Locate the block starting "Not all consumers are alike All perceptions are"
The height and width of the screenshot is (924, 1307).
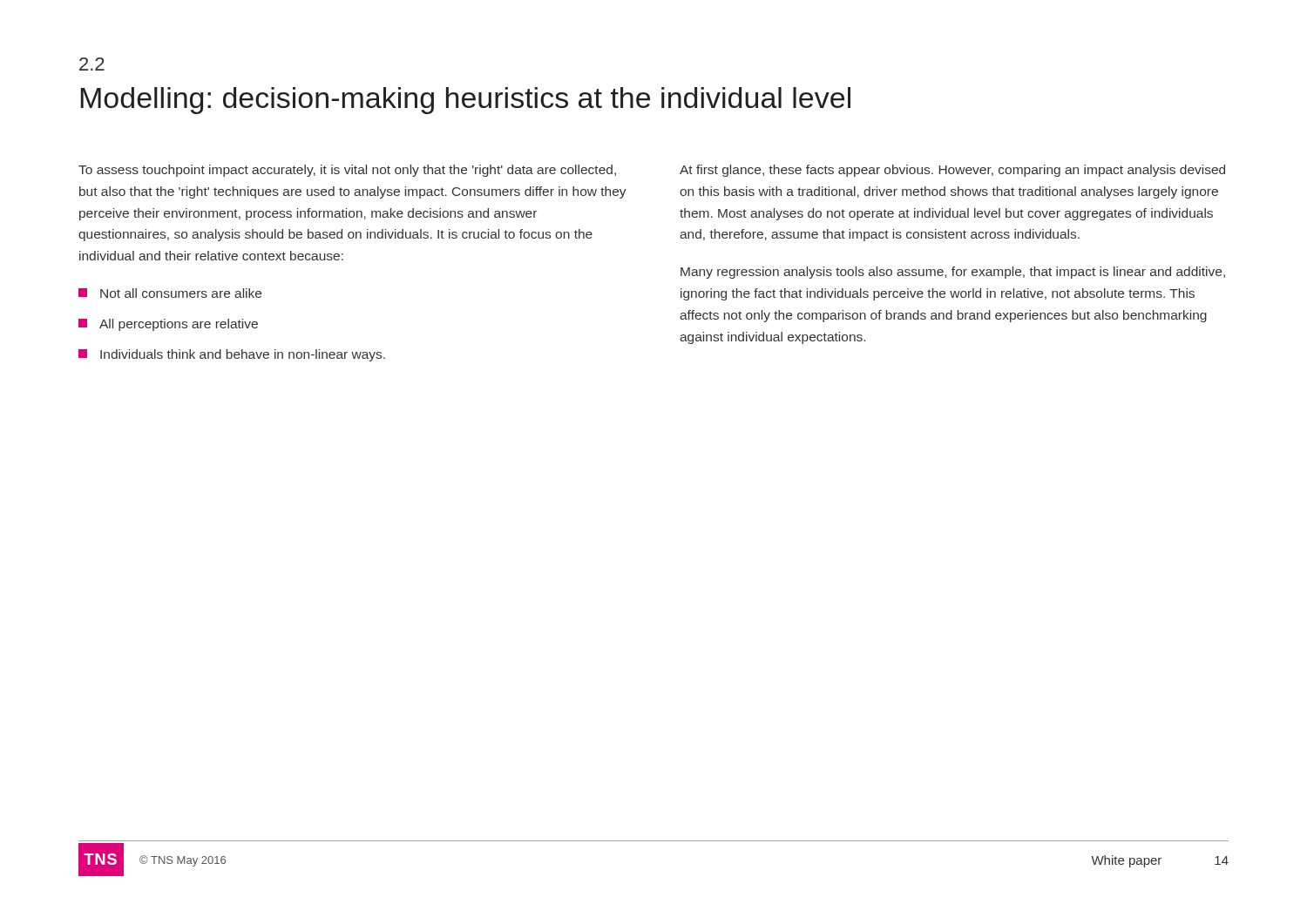pyautogui.click(x=232, y=329)
